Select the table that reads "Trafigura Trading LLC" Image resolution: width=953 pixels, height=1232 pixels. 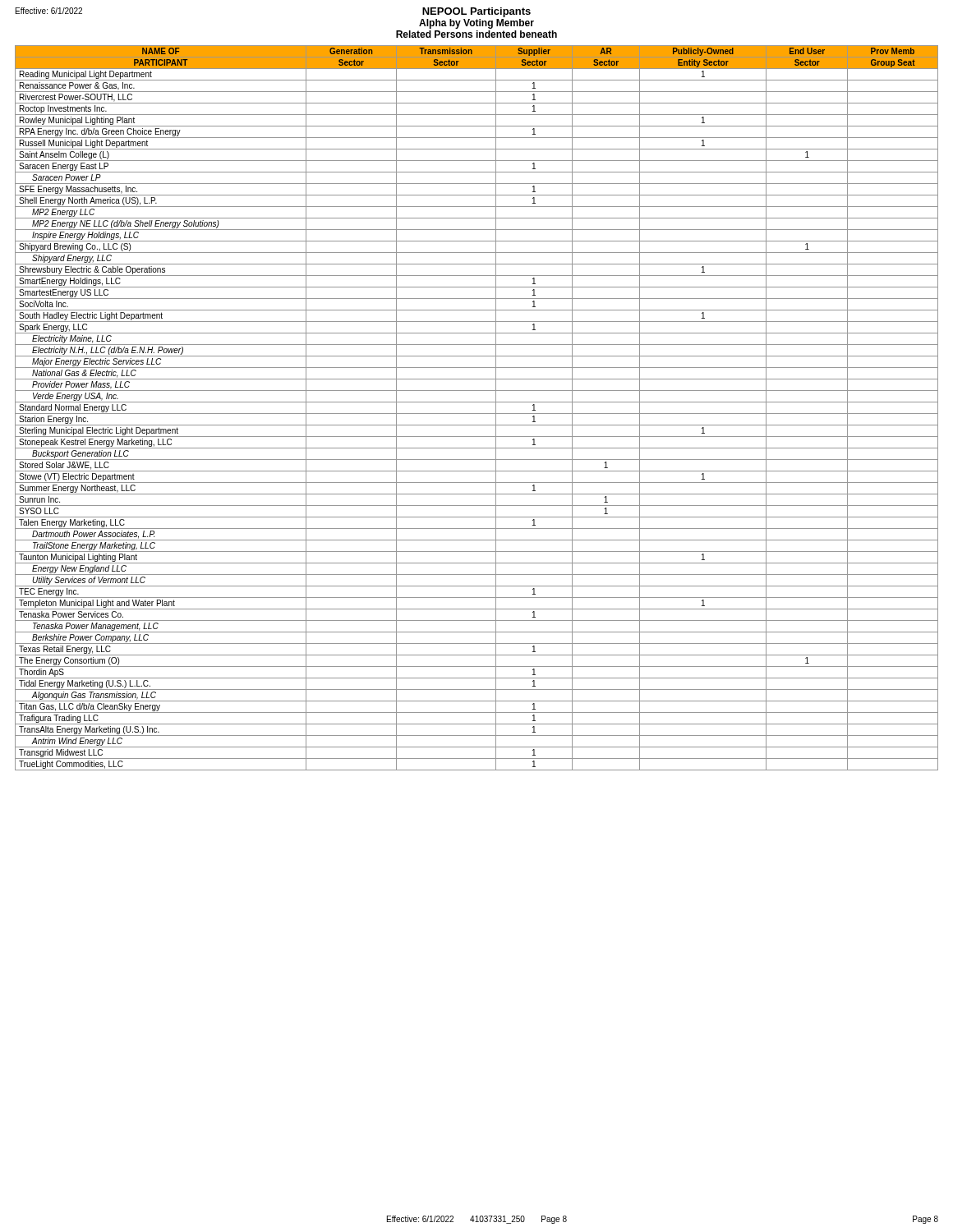(476, 408)
